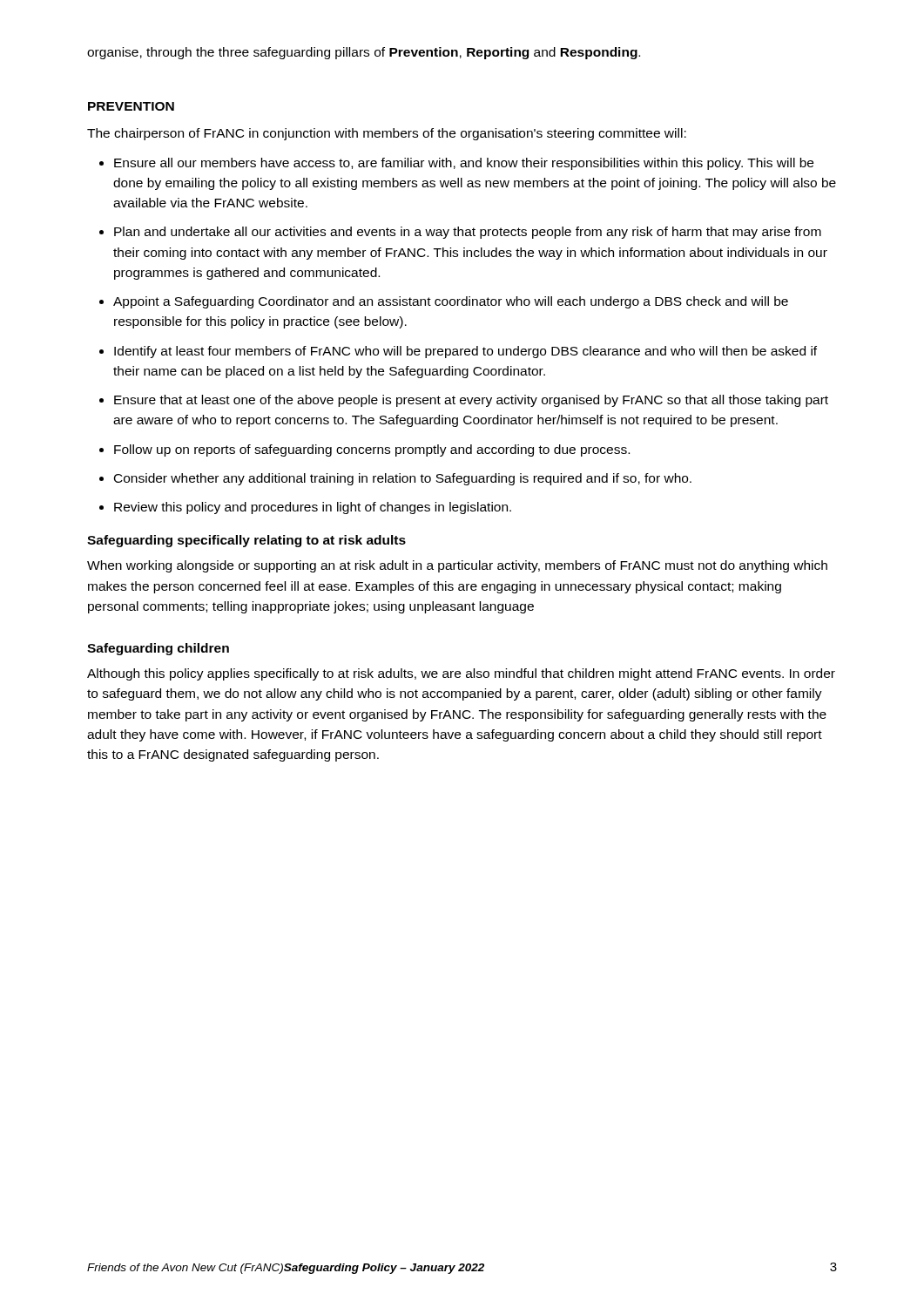This screenshot has width=924, height=1307.
Task: Where does it say "Safeguarding children"?
Action: [x=158, y=648]
